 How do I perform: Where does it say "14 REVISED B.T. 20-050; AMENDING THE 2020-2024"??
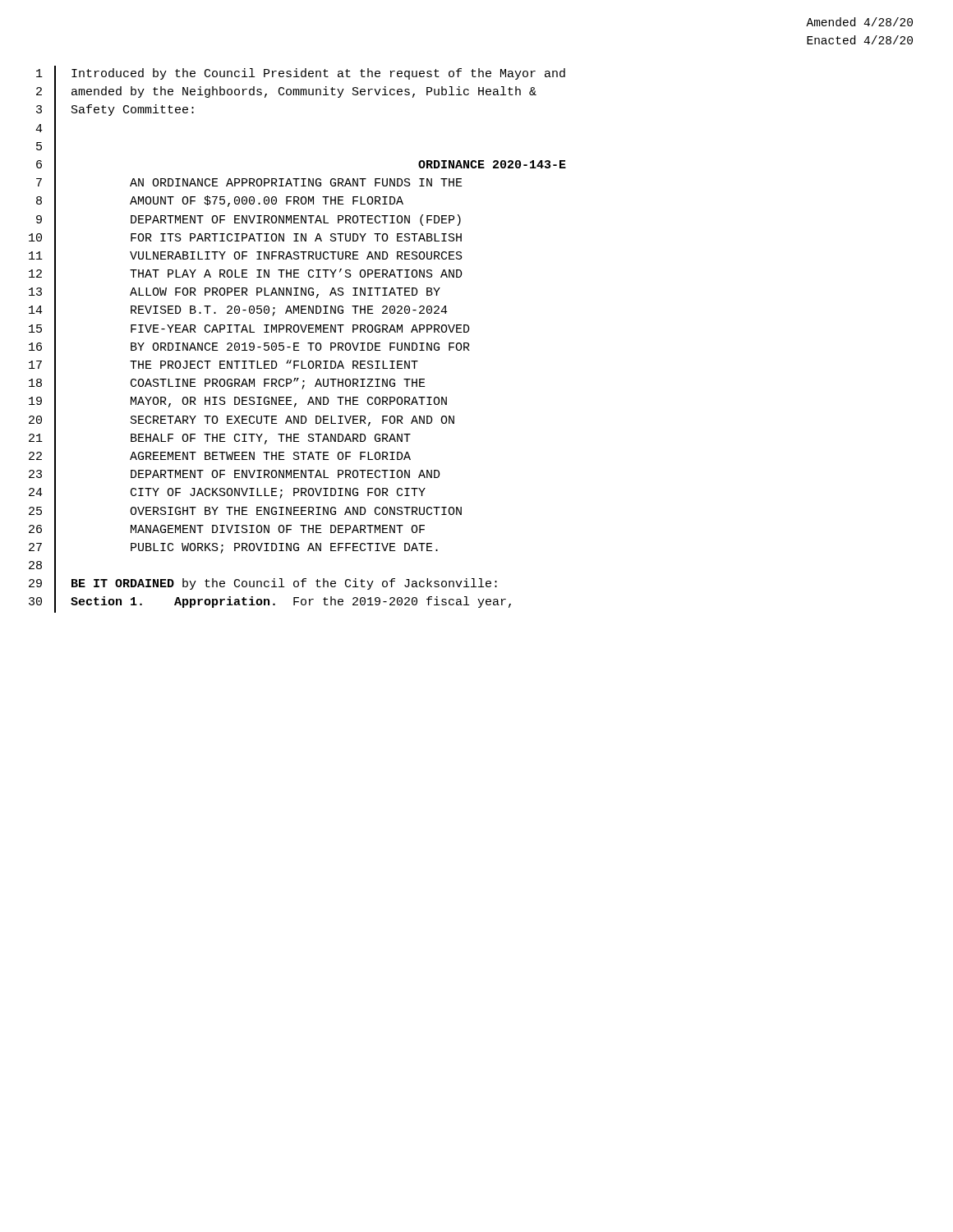click(457, 312)
